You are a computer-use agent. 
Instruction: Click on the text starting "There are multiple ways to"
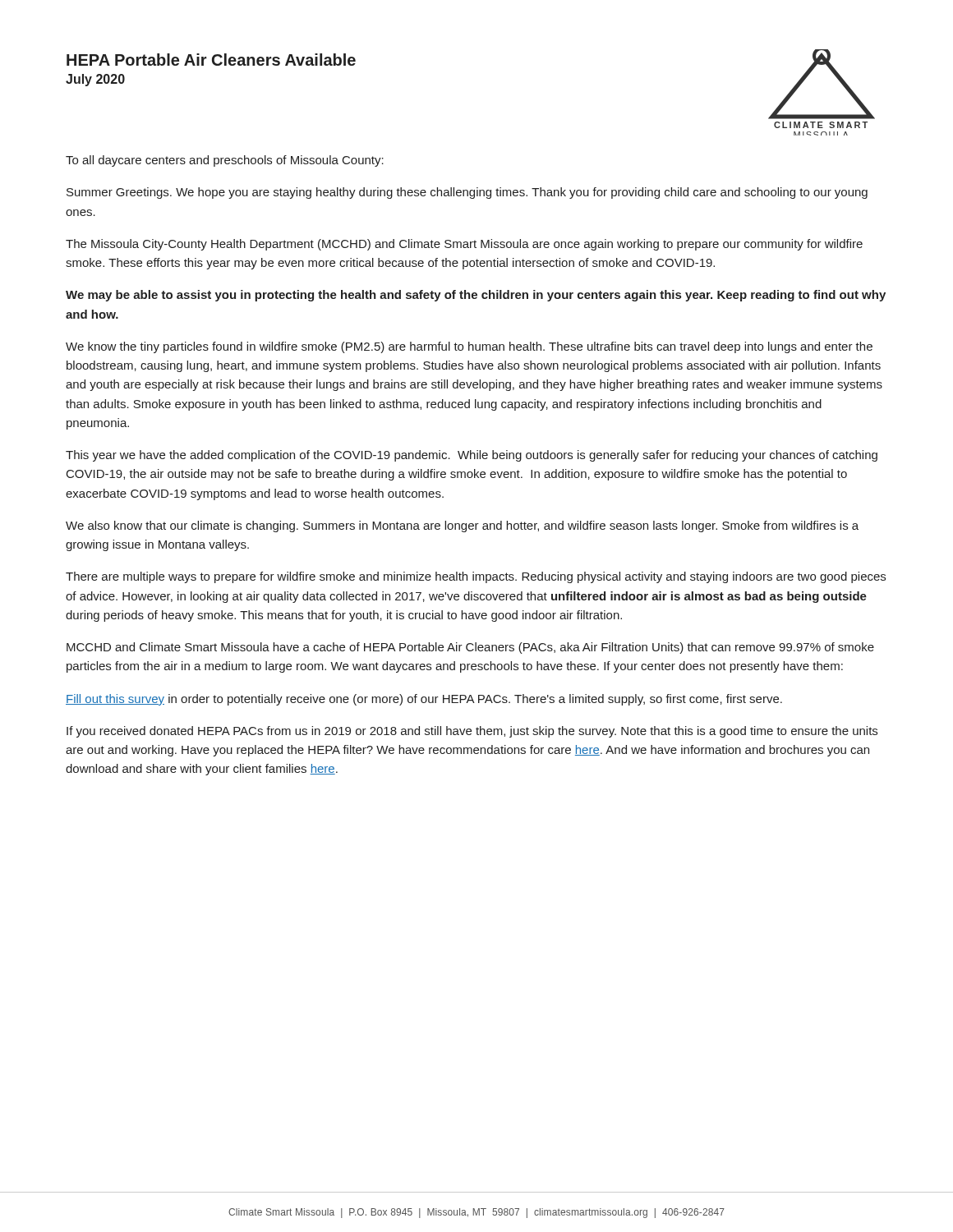click(476, 595)
